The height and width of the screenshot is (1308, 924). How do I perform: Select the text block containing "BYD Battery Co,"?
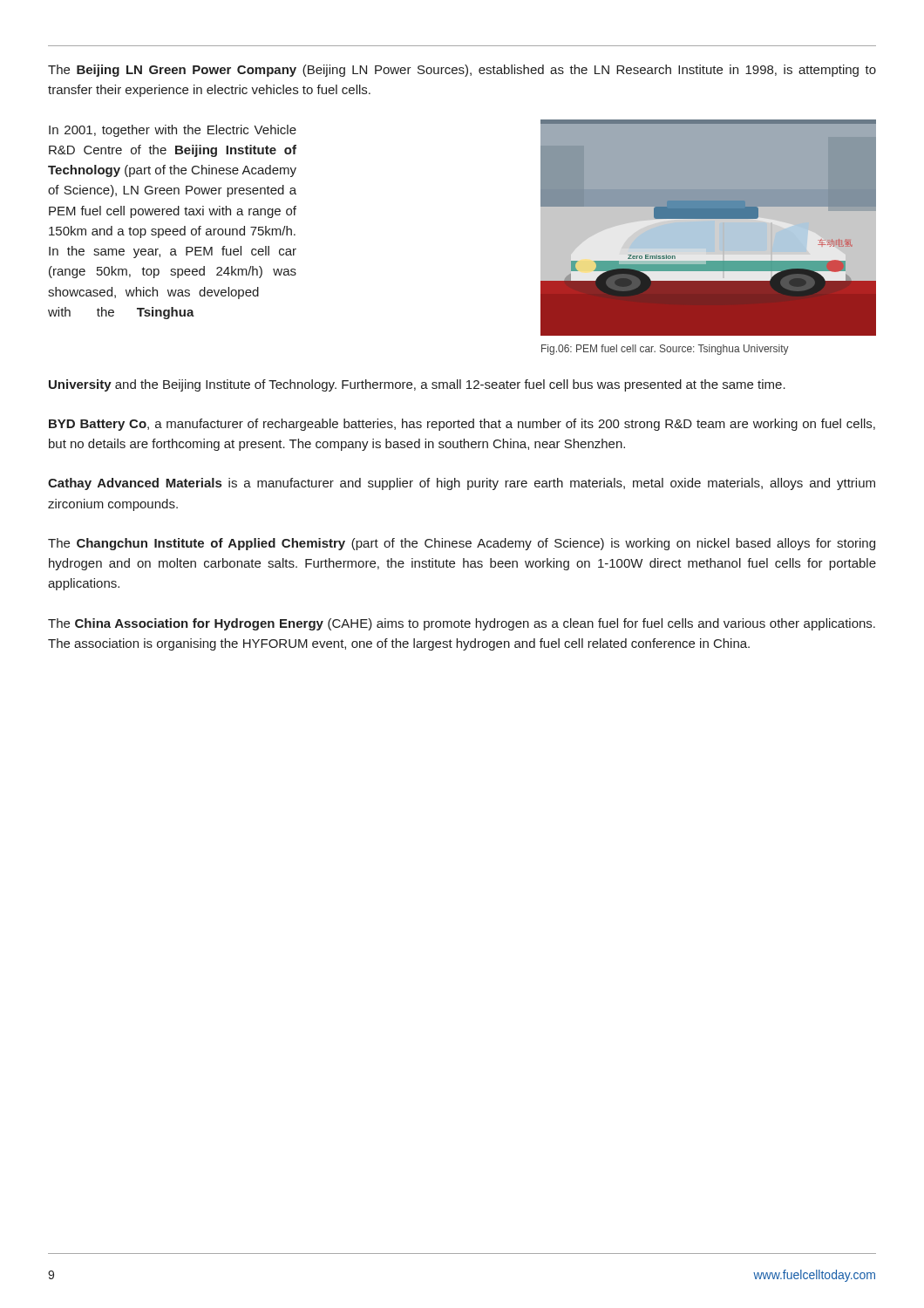click(x=462, y=433)
